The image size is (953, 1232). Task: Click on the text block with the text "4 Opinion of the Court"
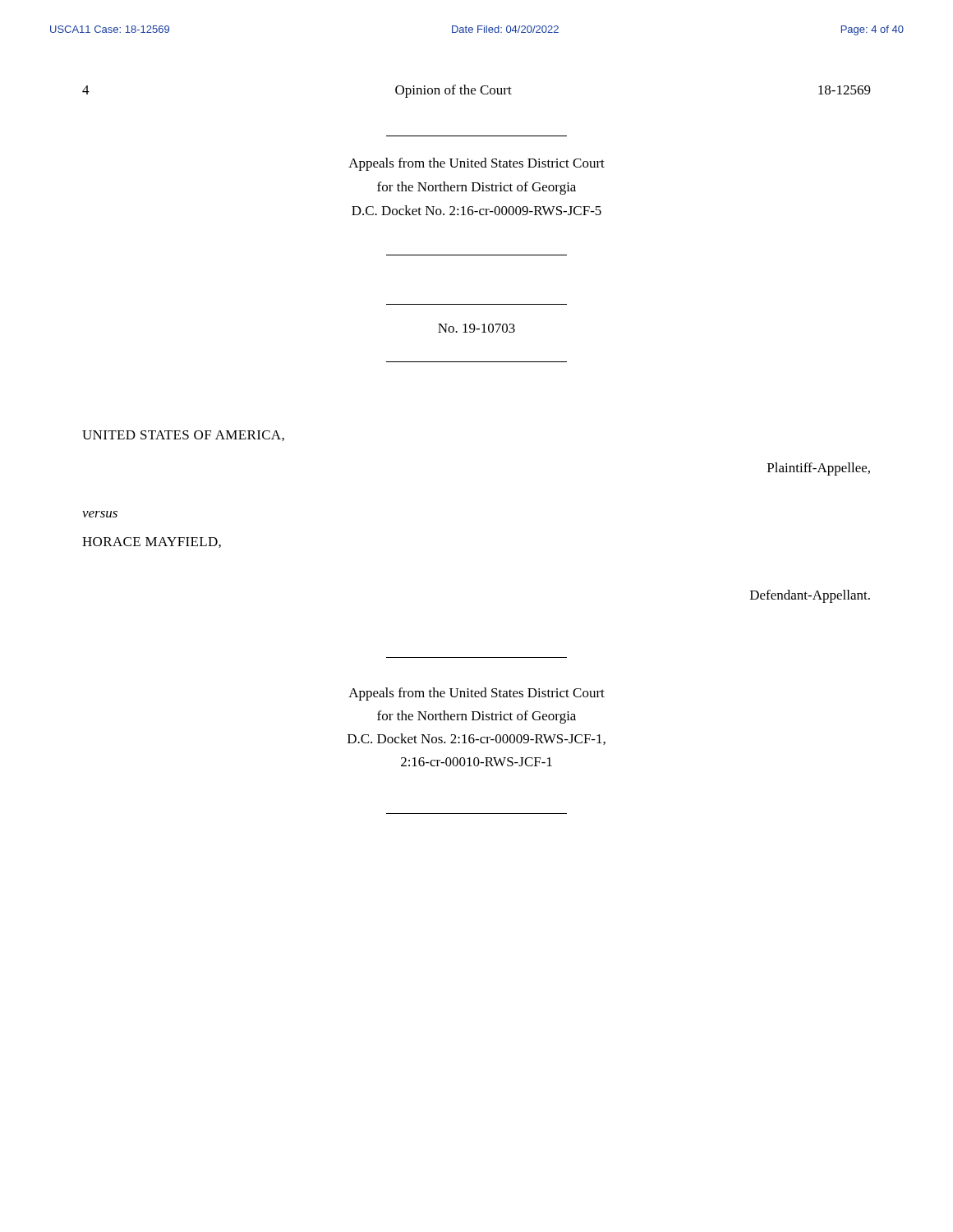(x=476, y=90)
